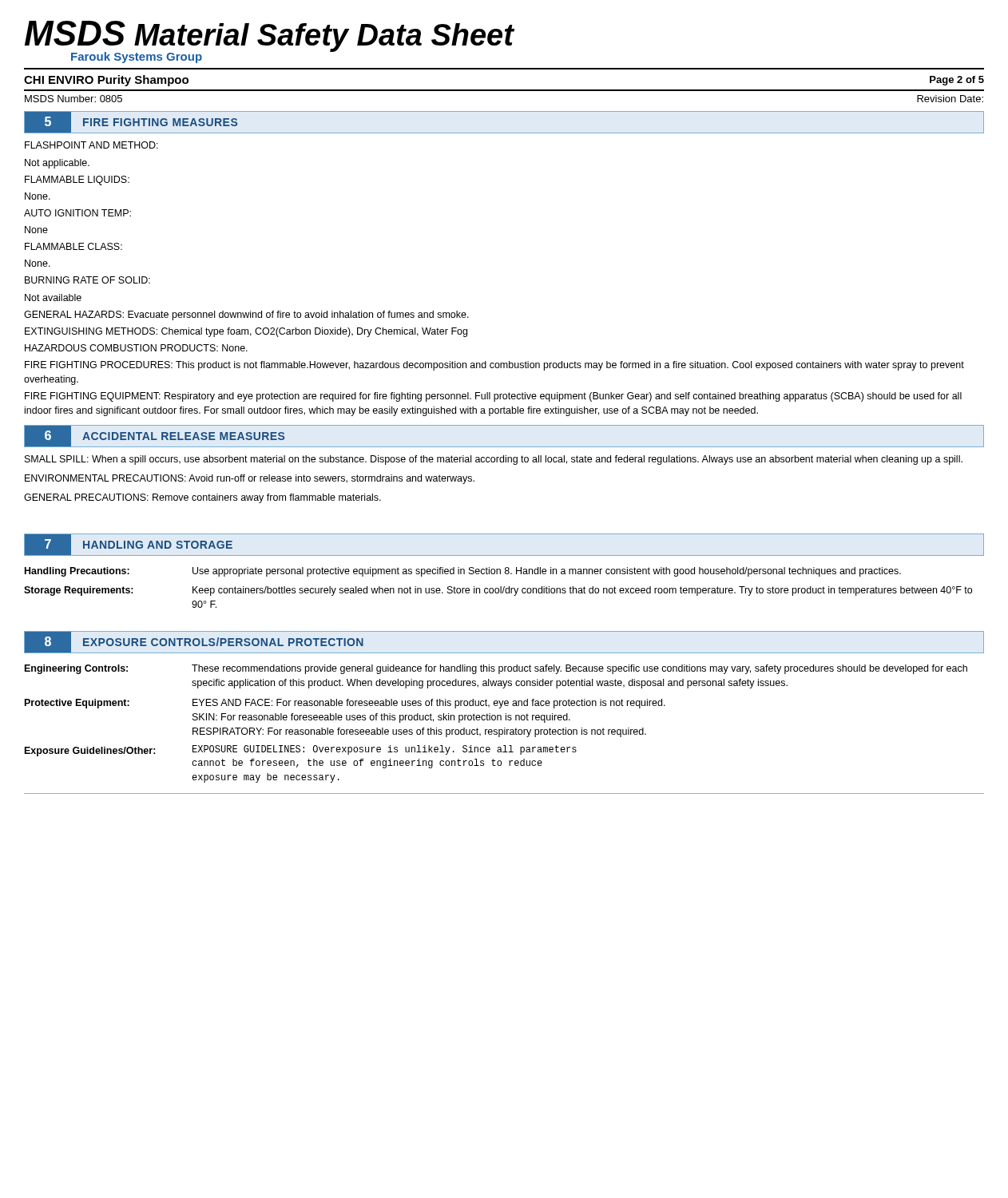Click on the text block containing "GENERAL PRECAUTIONS: Remove containers away"
The width and height of the screenshot is (1008, 1198).
pyautogui.click(x=202, y=498)
